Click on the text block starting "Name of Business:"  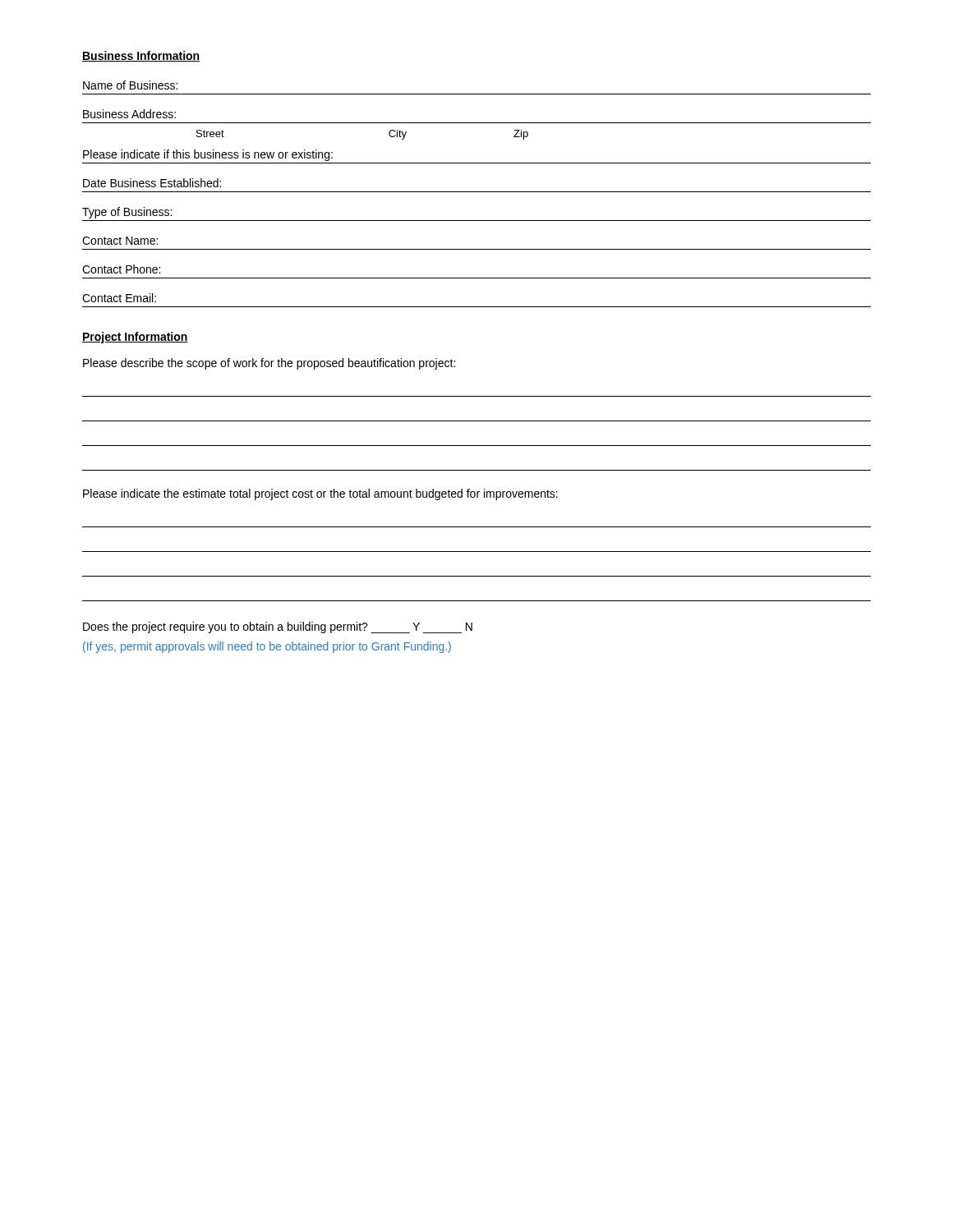point(476,87)
